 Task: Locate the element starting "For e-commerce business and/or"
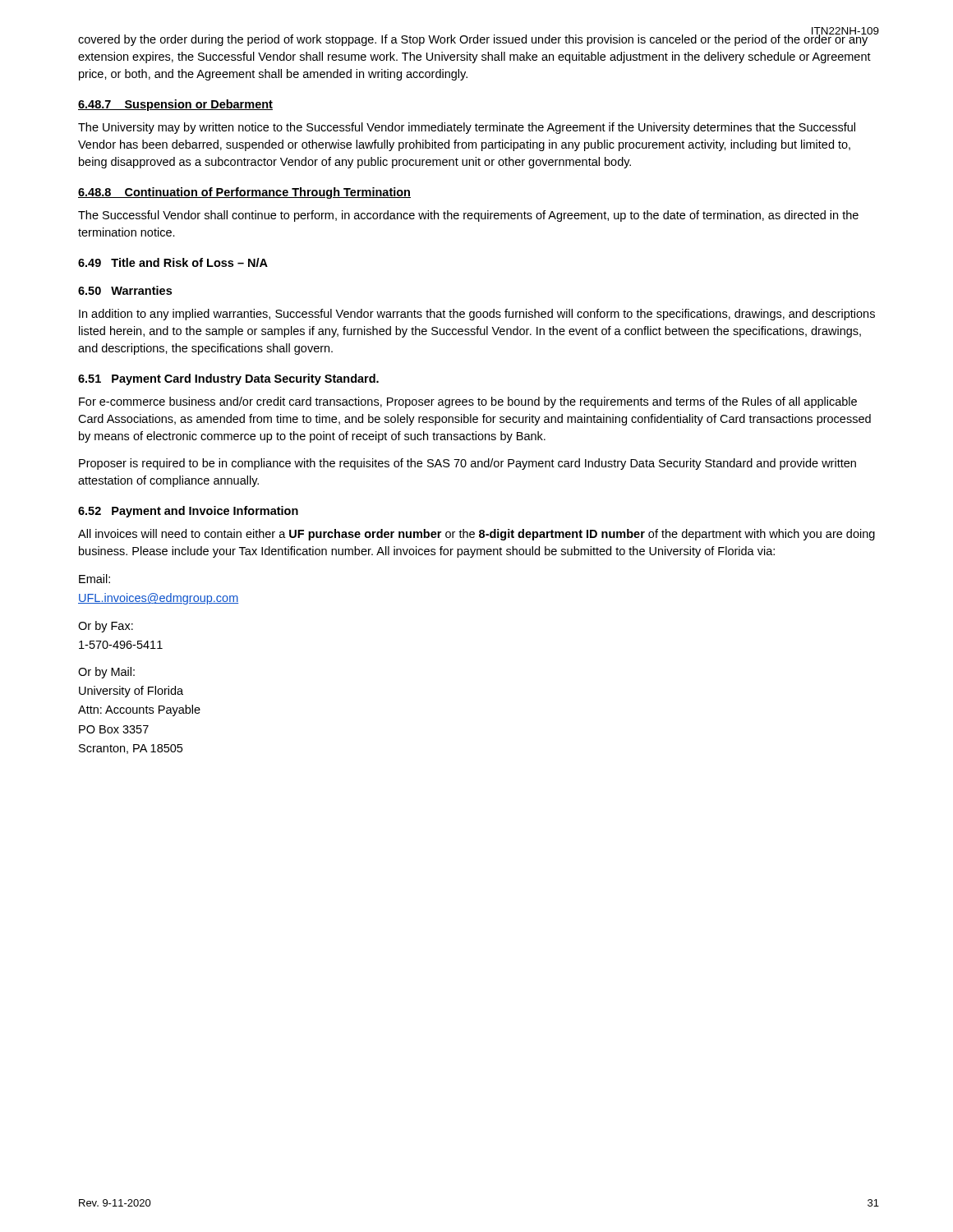(x=475, y=419)
